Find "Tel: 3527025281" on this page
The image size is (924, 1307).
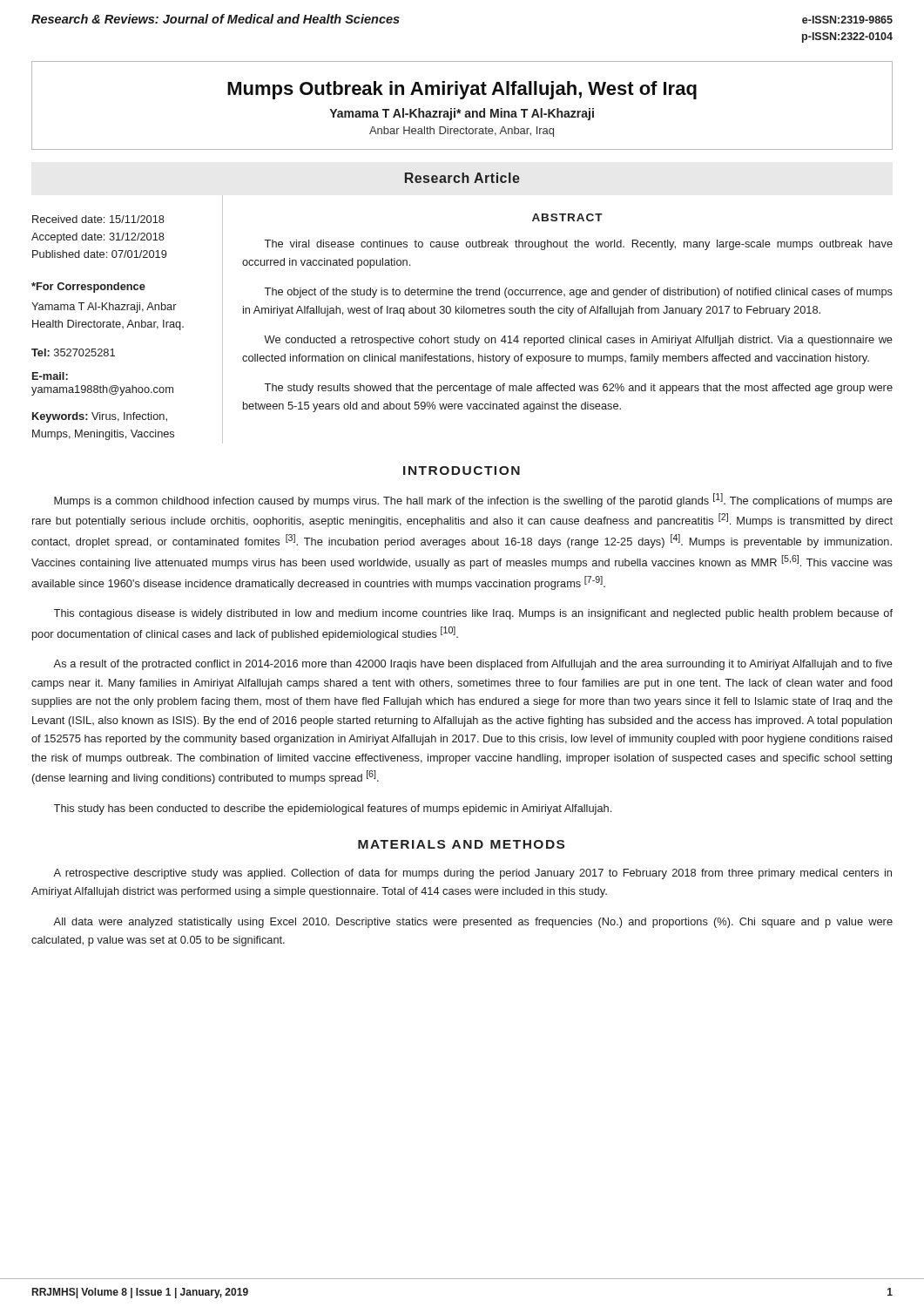click(73, 352)
